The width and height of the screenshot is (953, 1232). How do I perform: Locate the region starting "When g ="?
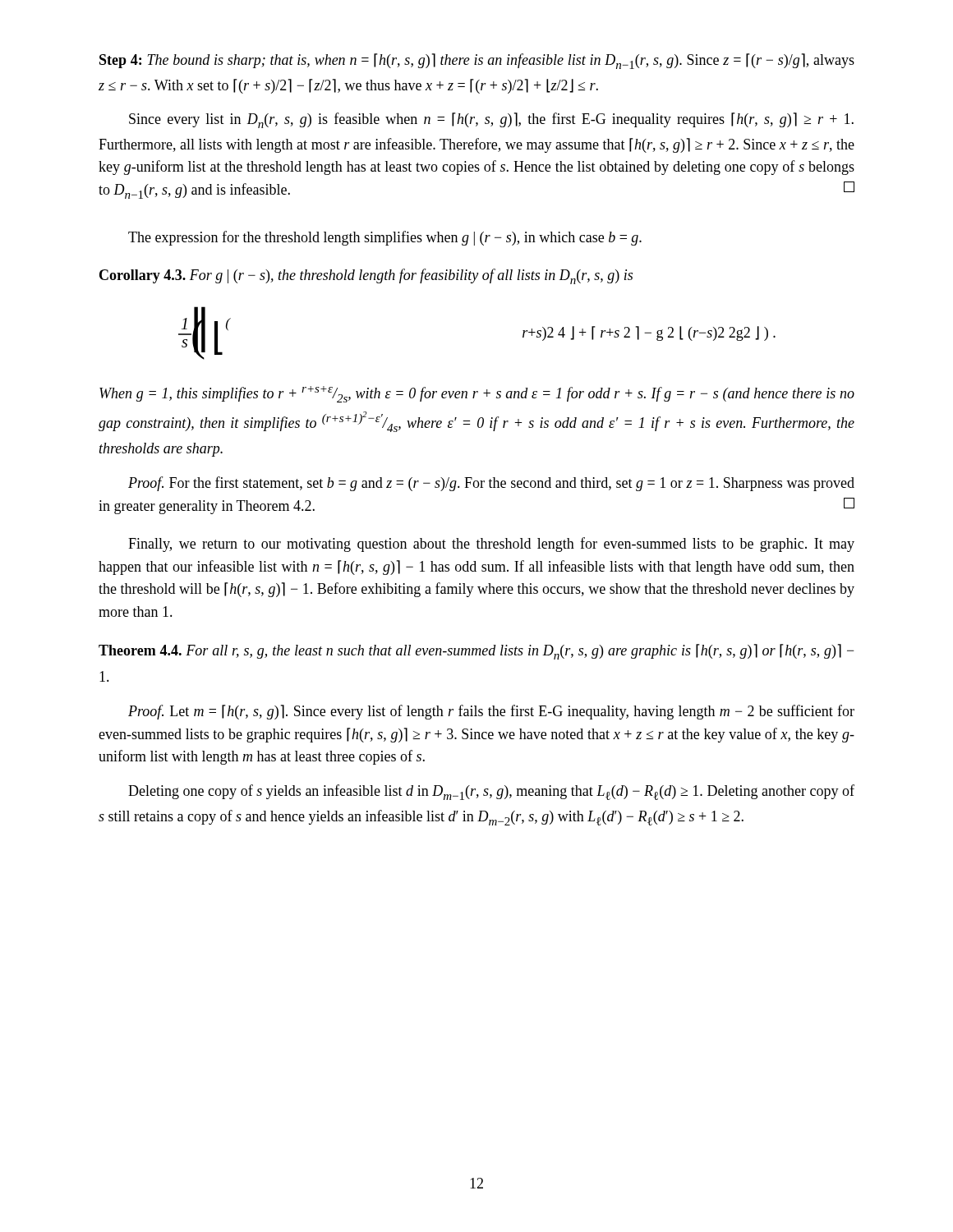(x=476, y=420)
